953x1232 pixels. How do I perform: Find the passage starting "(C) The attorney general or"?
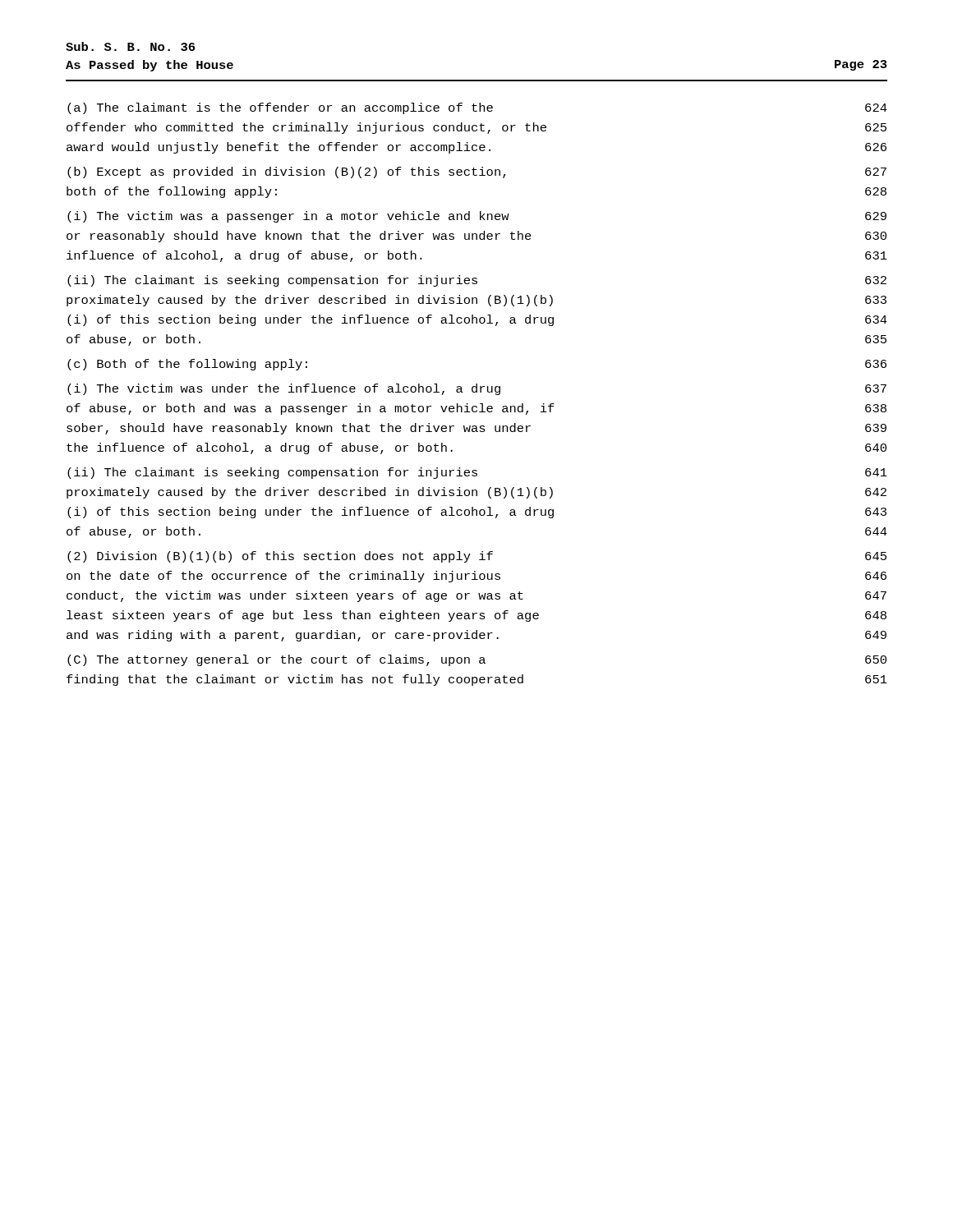476,671
